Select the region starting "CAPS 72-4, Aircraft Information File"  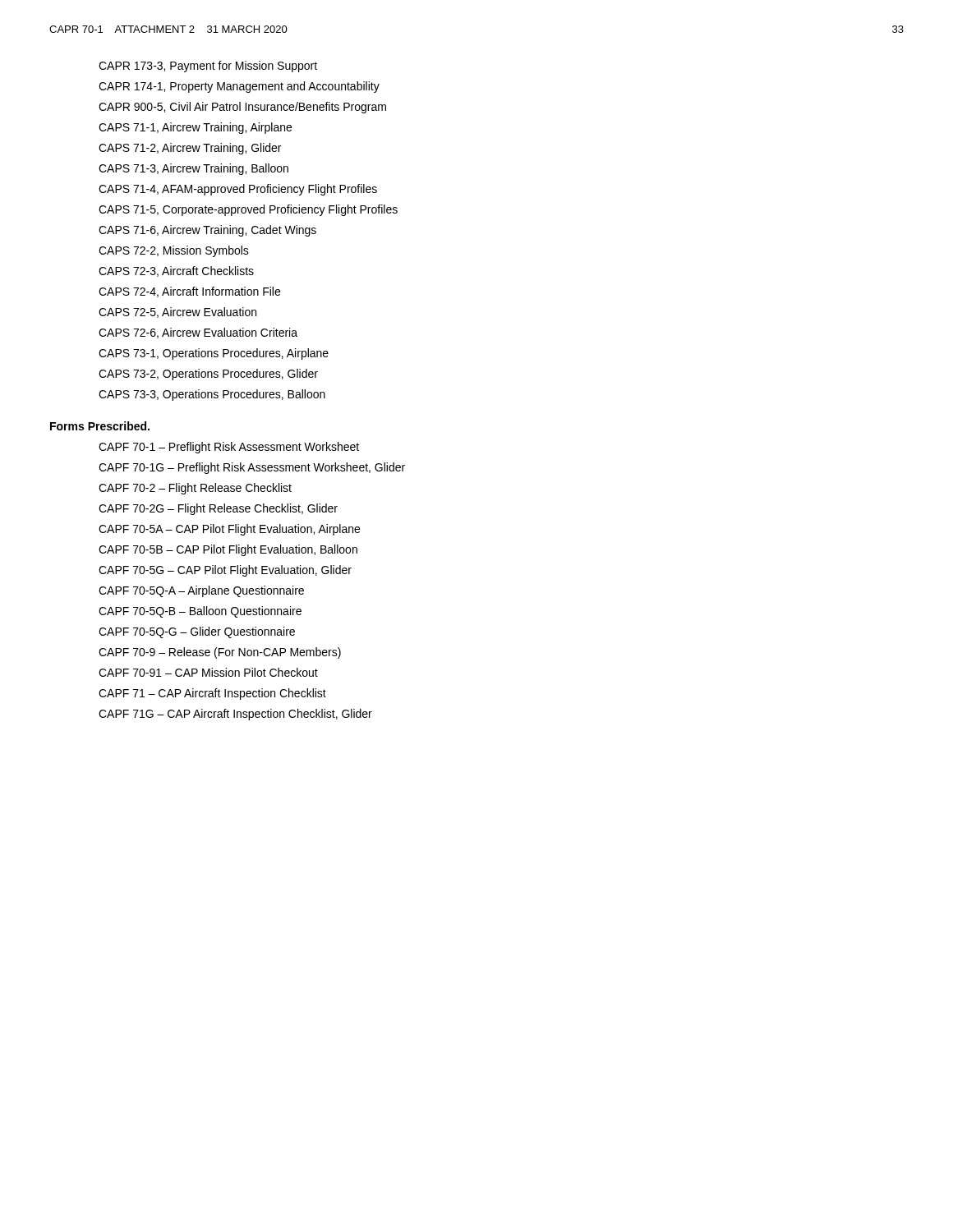pyautogui.click(x=190, y=292)
